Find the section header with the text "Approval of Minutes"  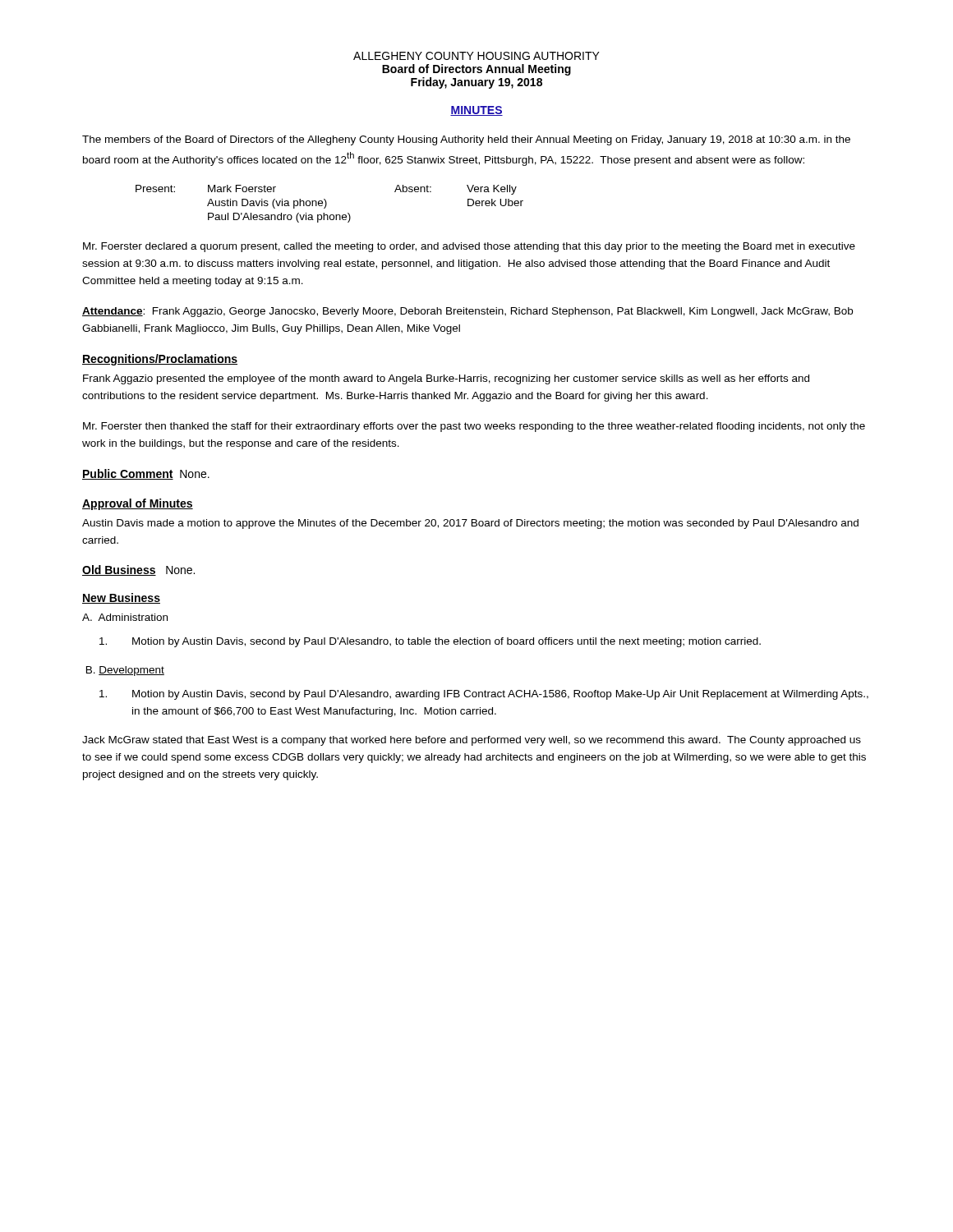click(x=137, y=503)
